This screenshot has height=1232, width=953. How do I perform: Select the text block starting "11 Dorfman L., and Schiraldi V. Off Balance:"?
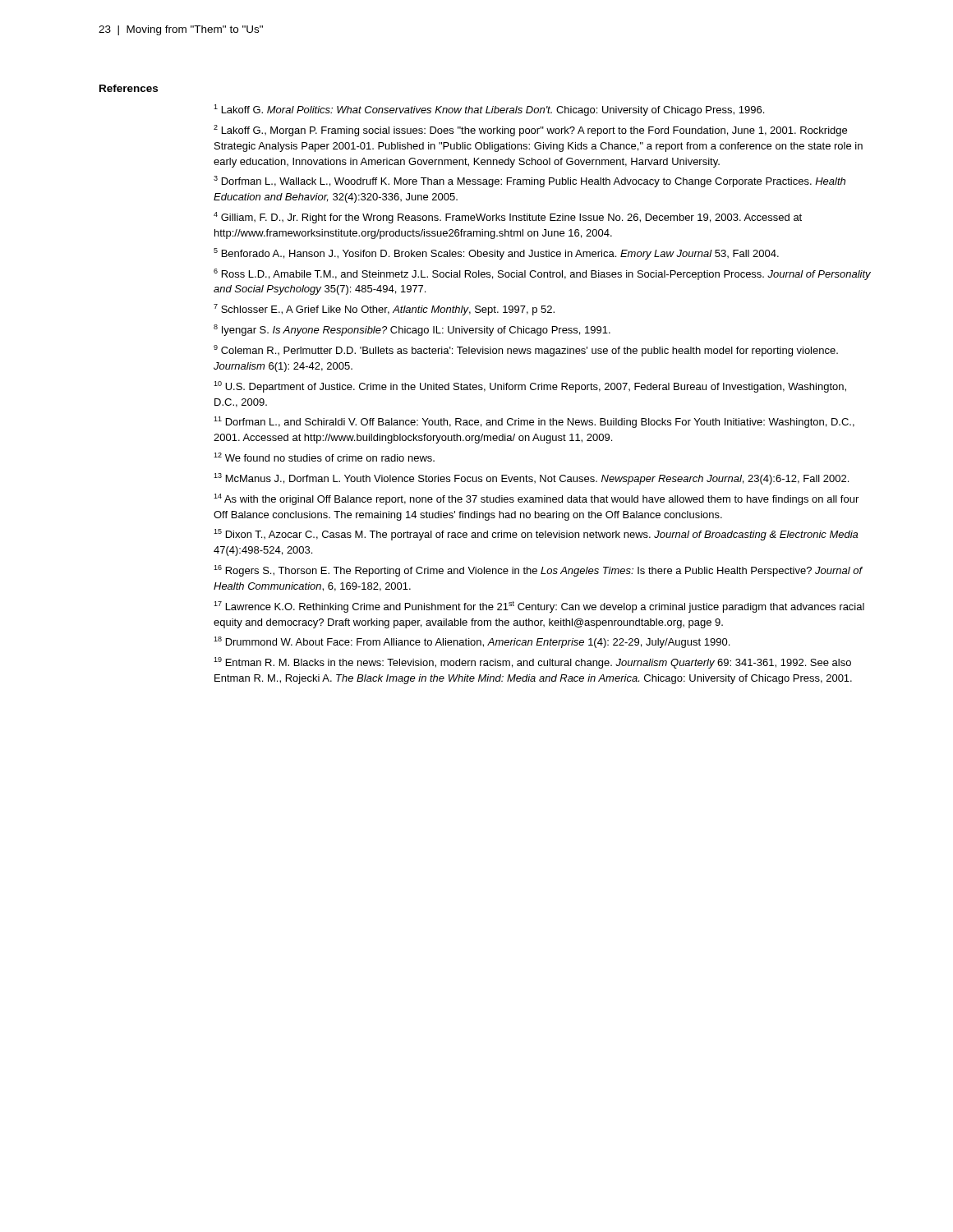(x=534, y=429)
